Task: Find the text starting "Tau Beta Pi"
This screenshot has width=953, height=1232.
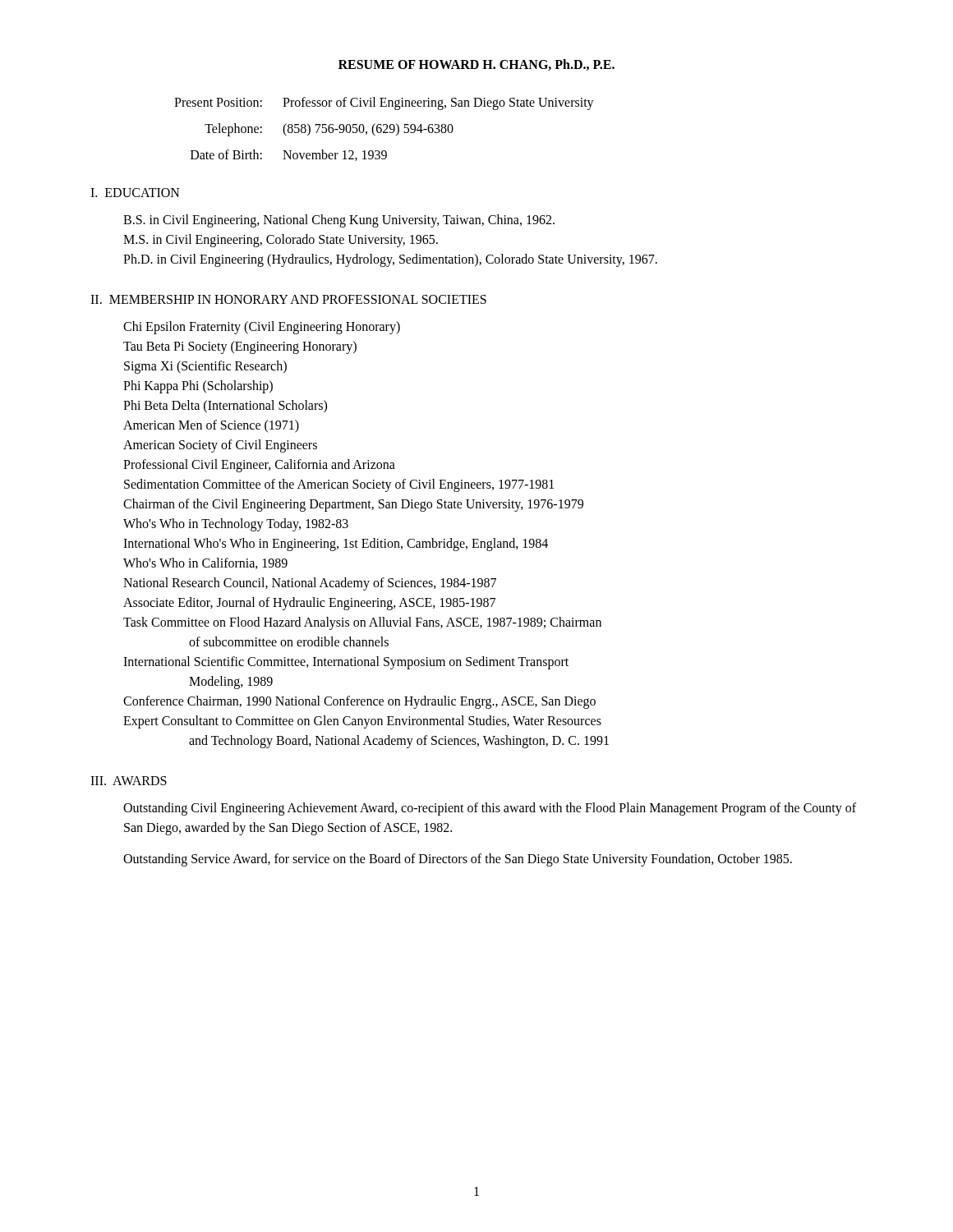Action: pyautogui.click(x=240, y=346)
